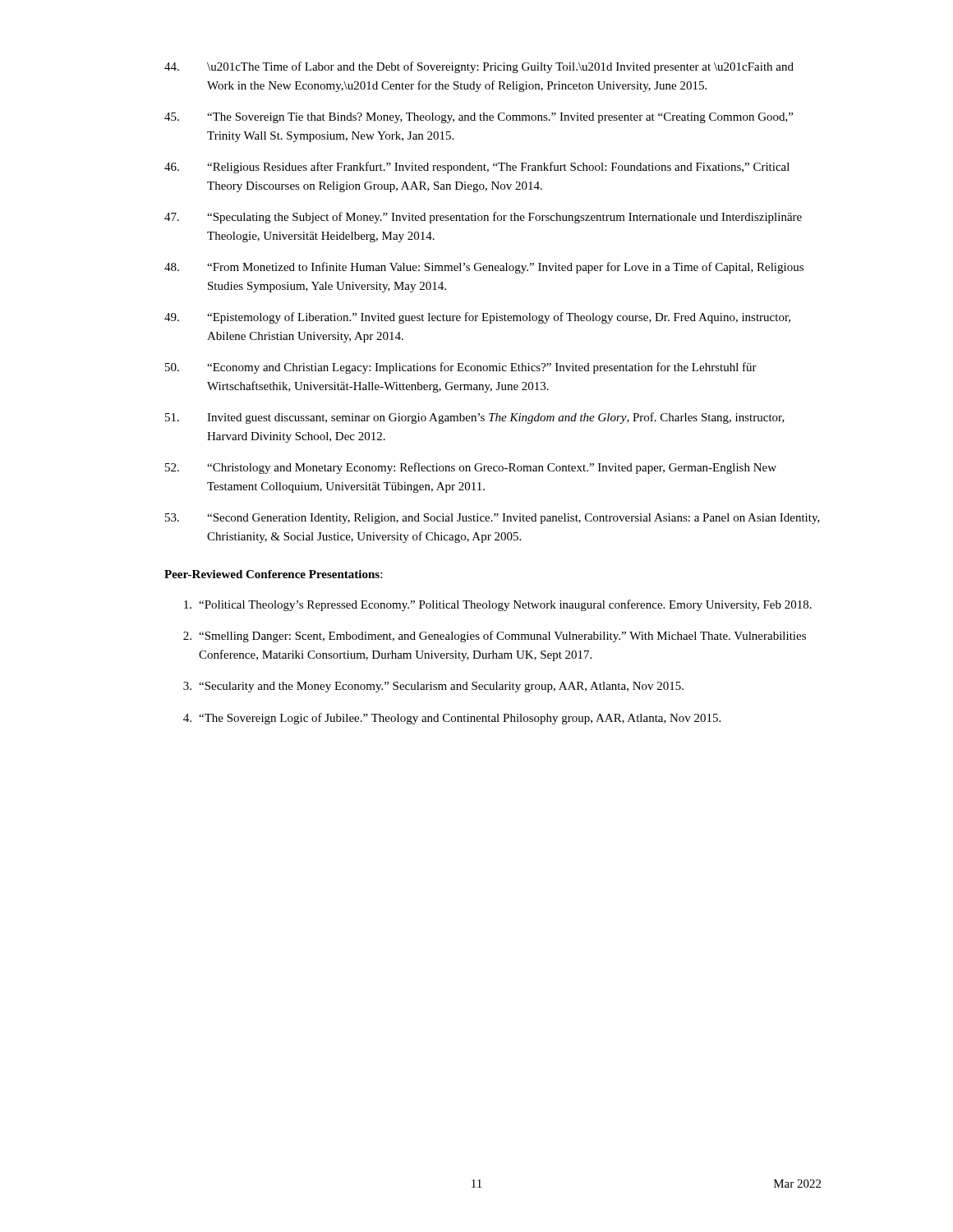This screenshot has height=1232, width=953.
Task: Find the list item containing "47. “Speculating the Subject of Money.” Invited"
Action: 493,226
